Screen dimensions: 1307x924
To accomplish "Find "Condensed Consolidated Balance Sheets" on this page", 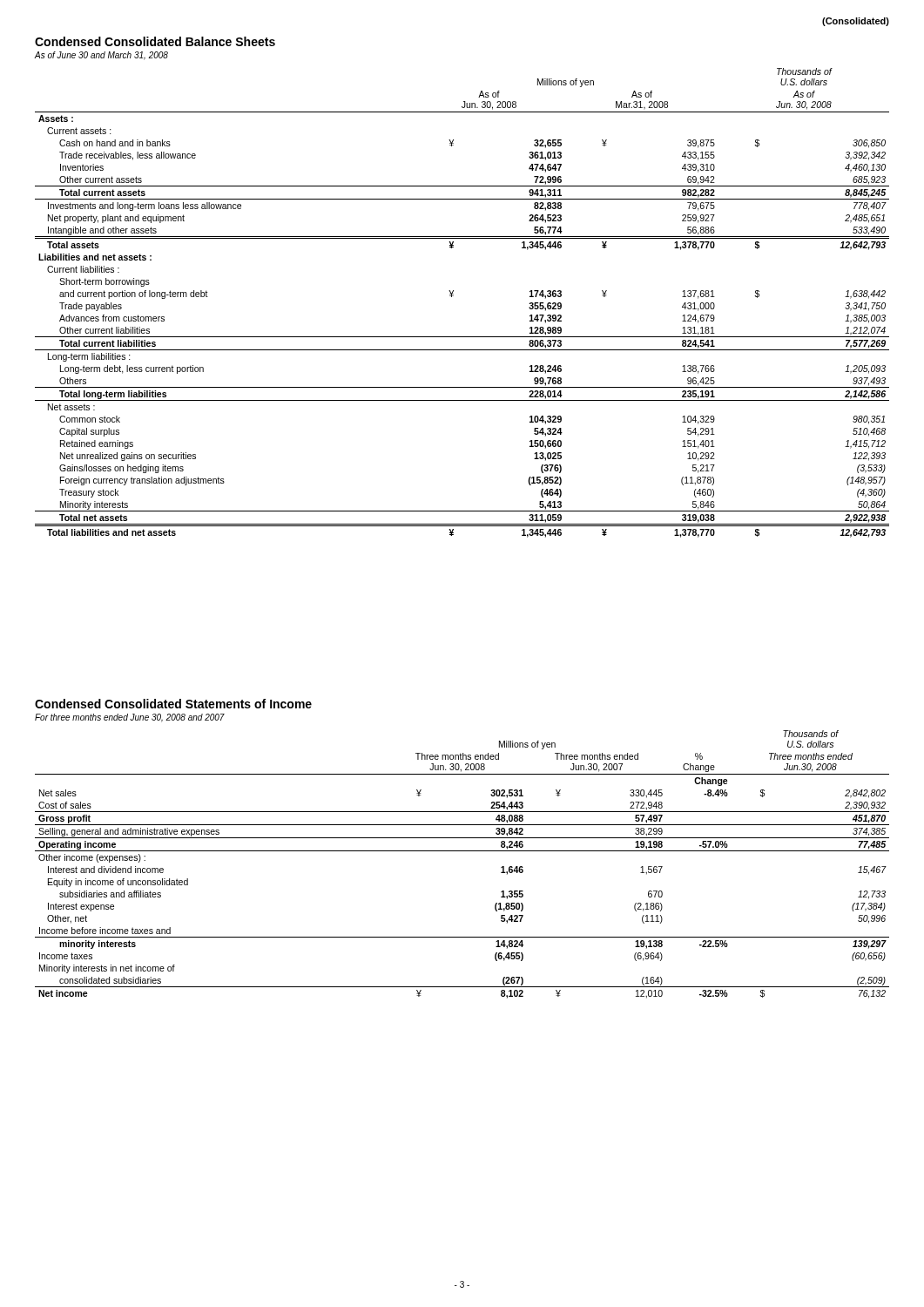I will point(155,42).
